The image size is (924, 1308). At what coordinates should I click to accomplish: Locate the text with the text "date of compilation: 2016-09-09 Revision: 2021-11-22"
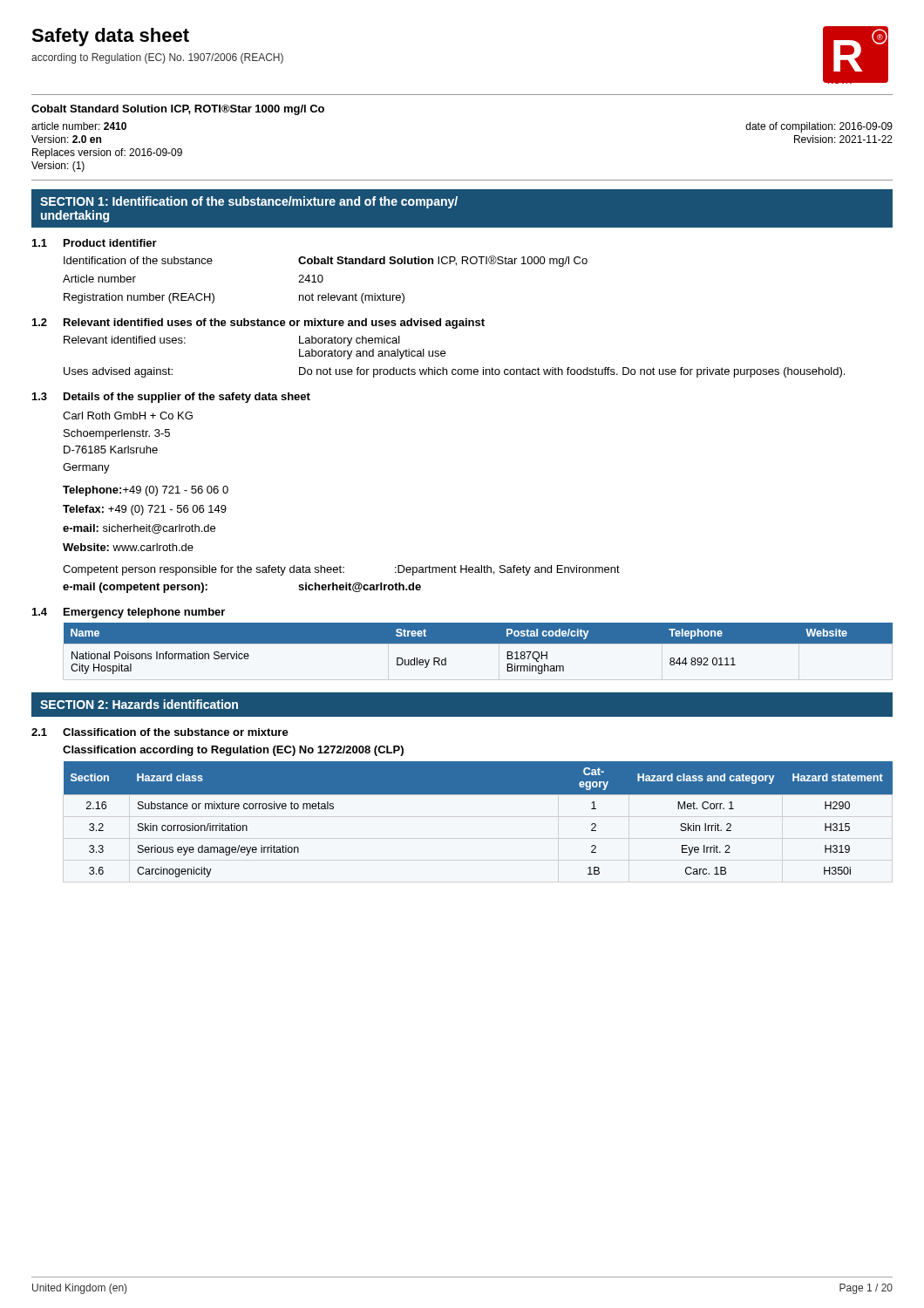point(819,133)
